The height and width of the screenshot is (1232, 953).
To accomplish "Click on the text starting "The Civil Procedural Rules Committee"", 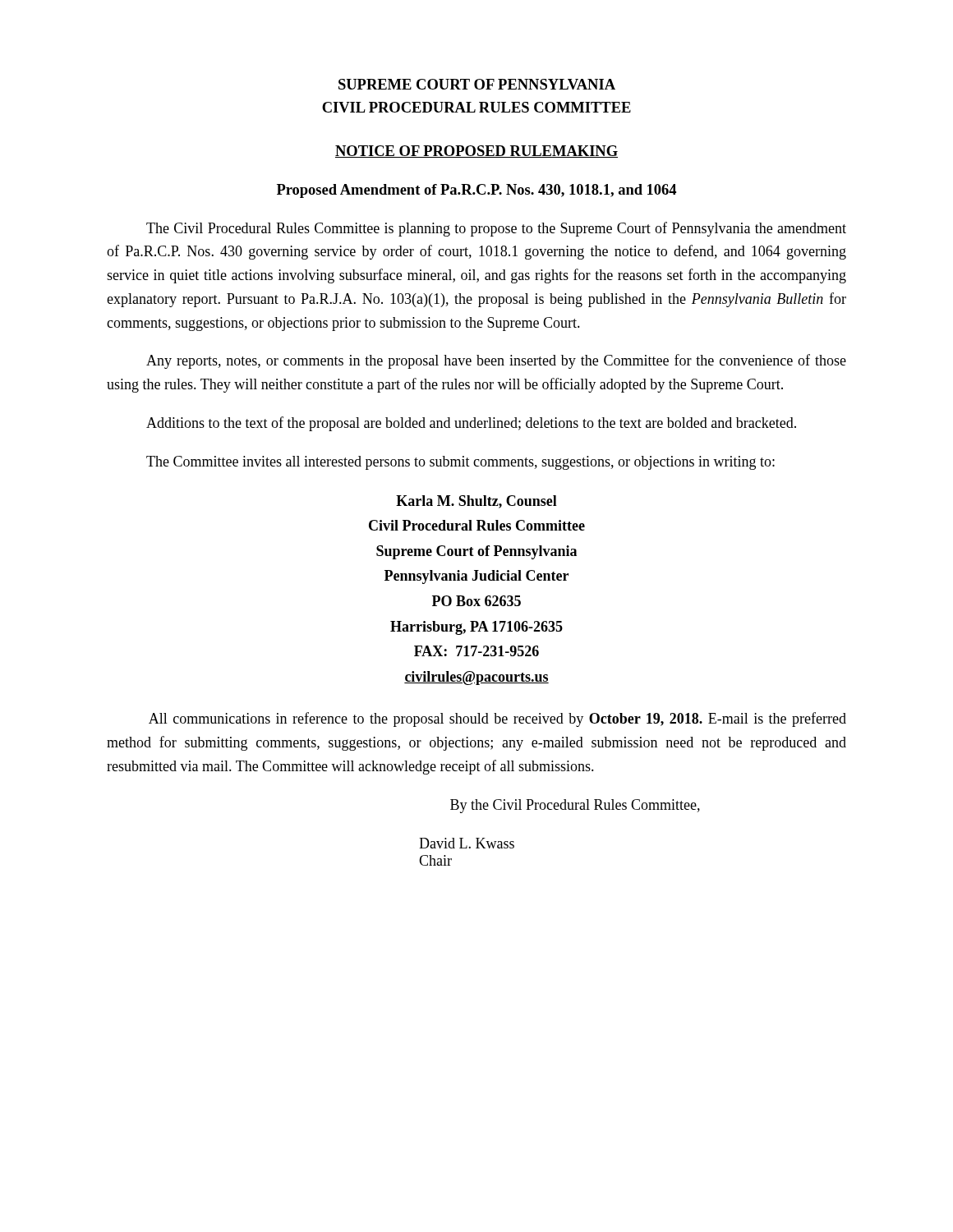I will pyautogui.click(x=476, y=275).
